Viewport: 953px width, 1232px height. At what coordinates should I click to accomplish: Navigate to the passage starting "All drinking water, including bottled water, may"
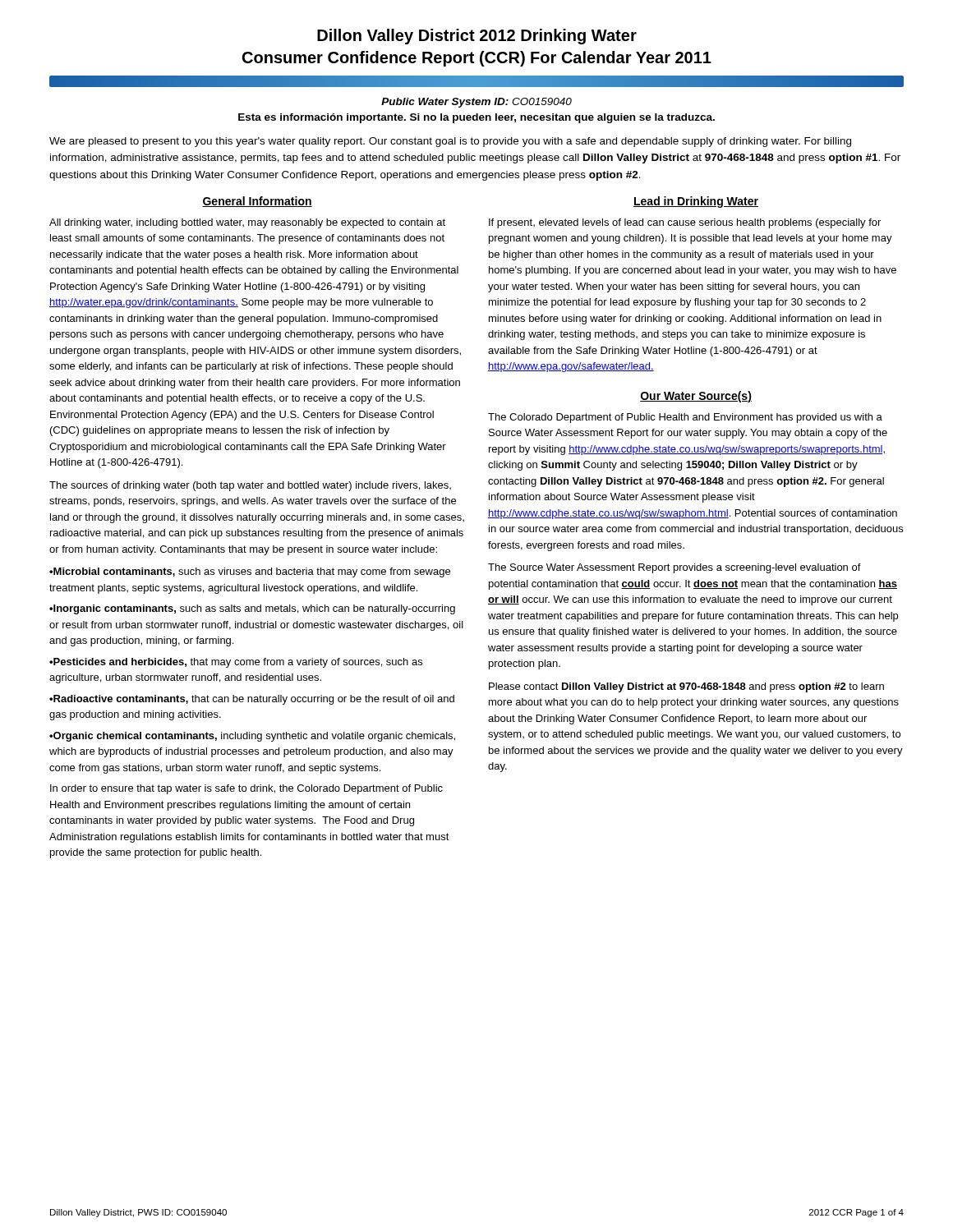(x=256, y=342)
